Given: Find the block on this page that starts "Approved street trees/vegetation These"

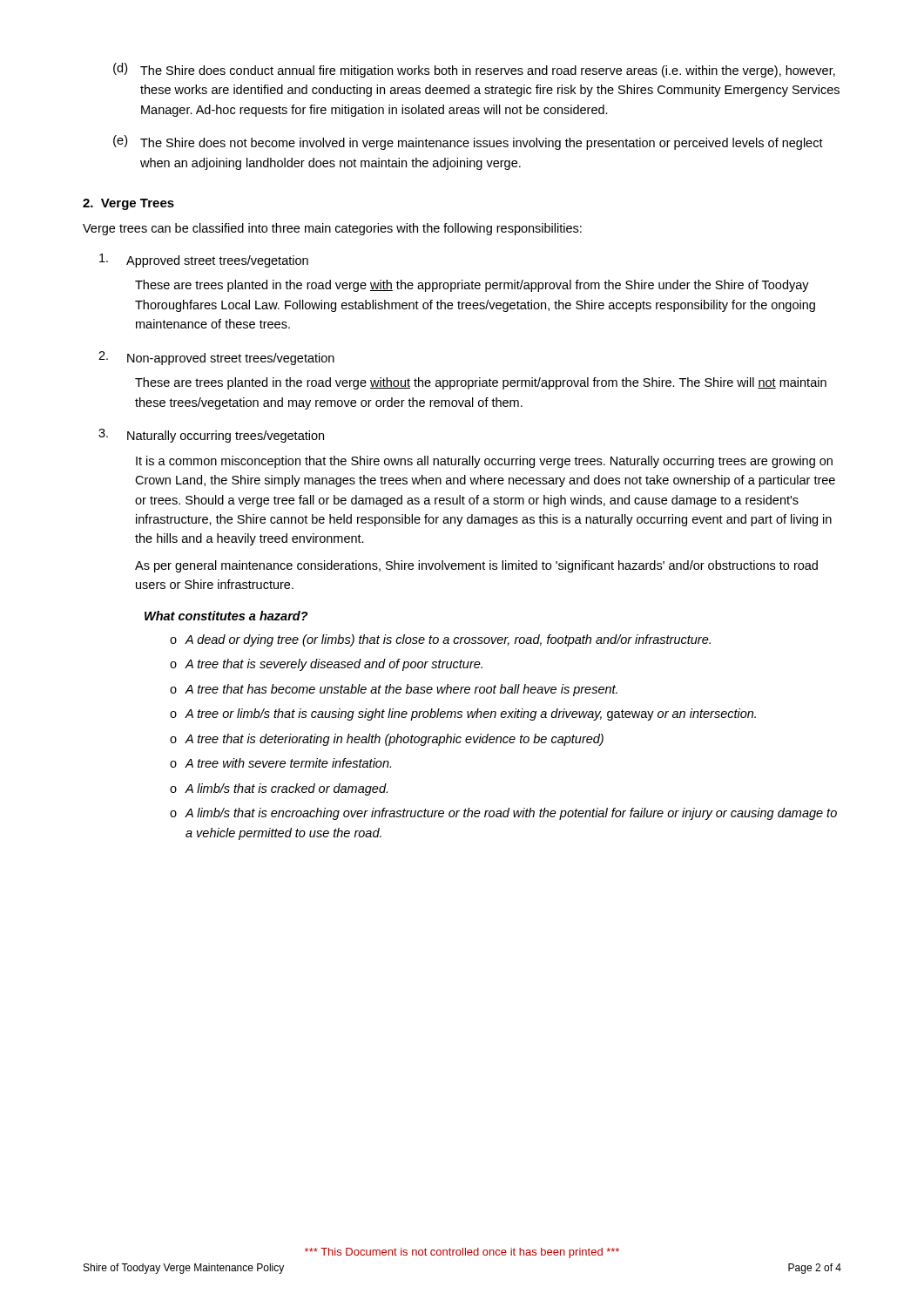Looking at the screenshot, I should (470, 293).
